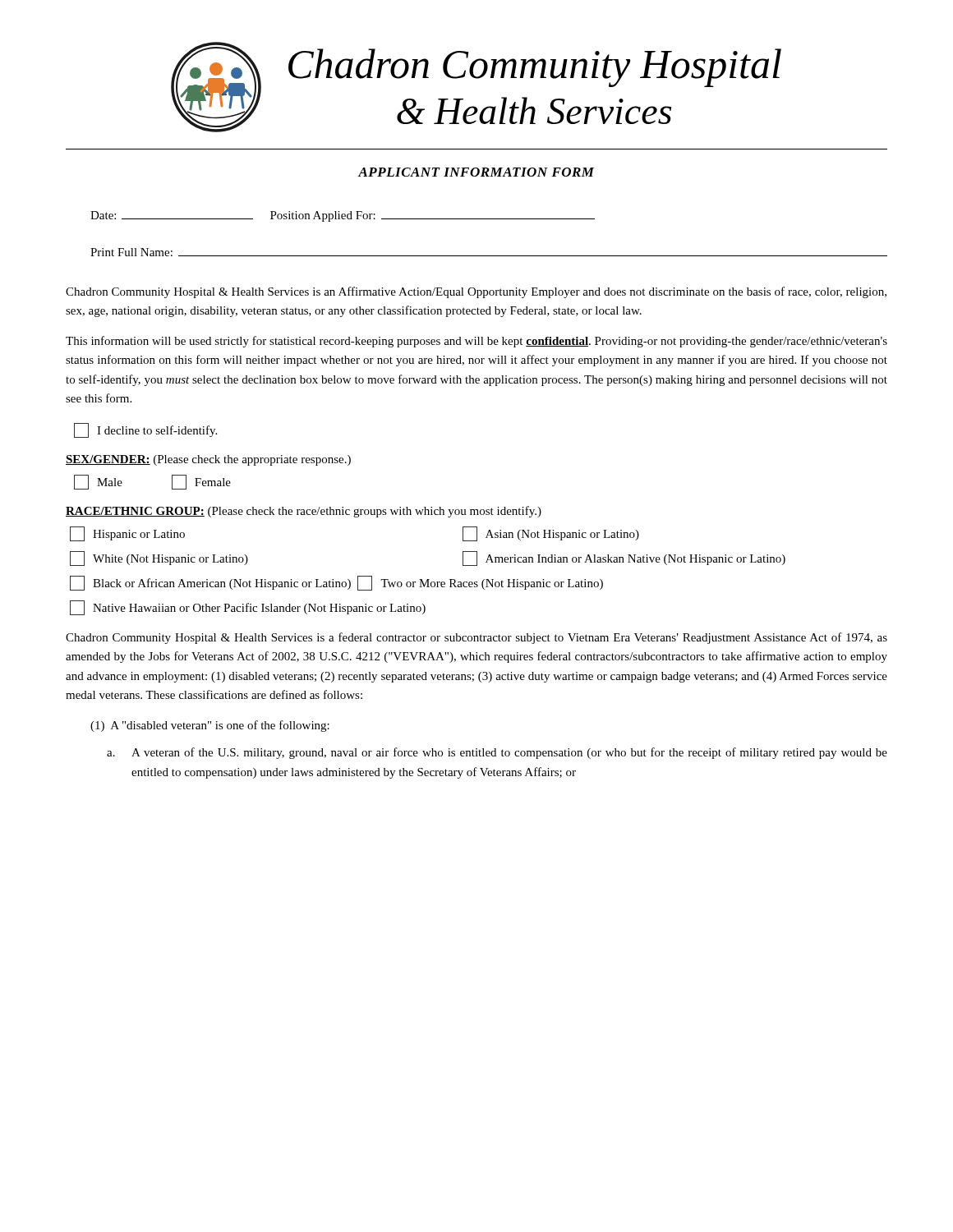Viewport: 953px width, 1232px height.
Task: Find the block on this page that starts "Black or African"
Action: point(337,583)
